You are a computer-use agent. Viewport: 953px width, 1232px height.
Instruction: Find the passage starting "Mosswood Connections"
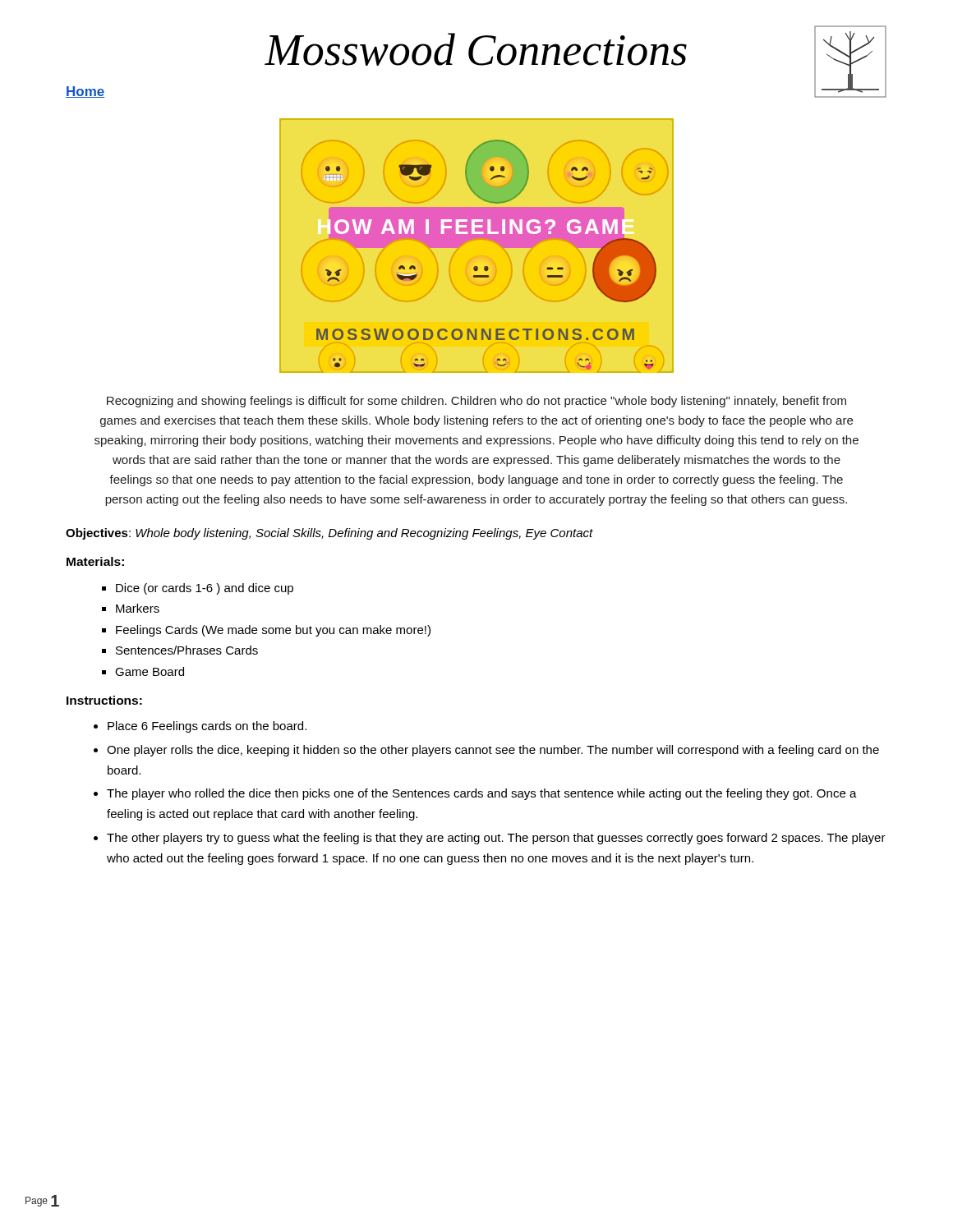476,50
